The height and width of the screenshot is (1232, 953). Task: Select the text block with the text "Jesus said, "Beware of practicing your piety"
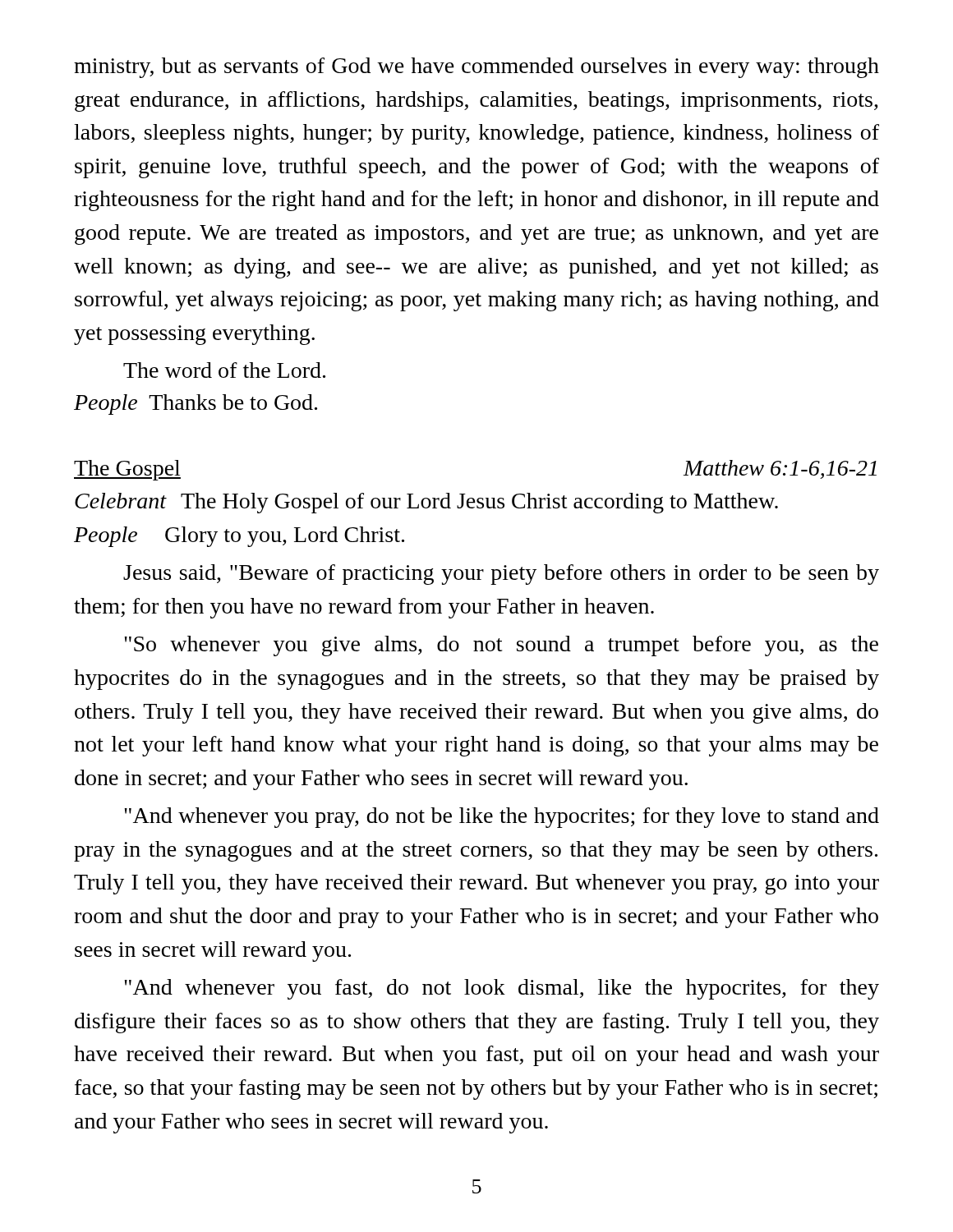click(476, 589)
